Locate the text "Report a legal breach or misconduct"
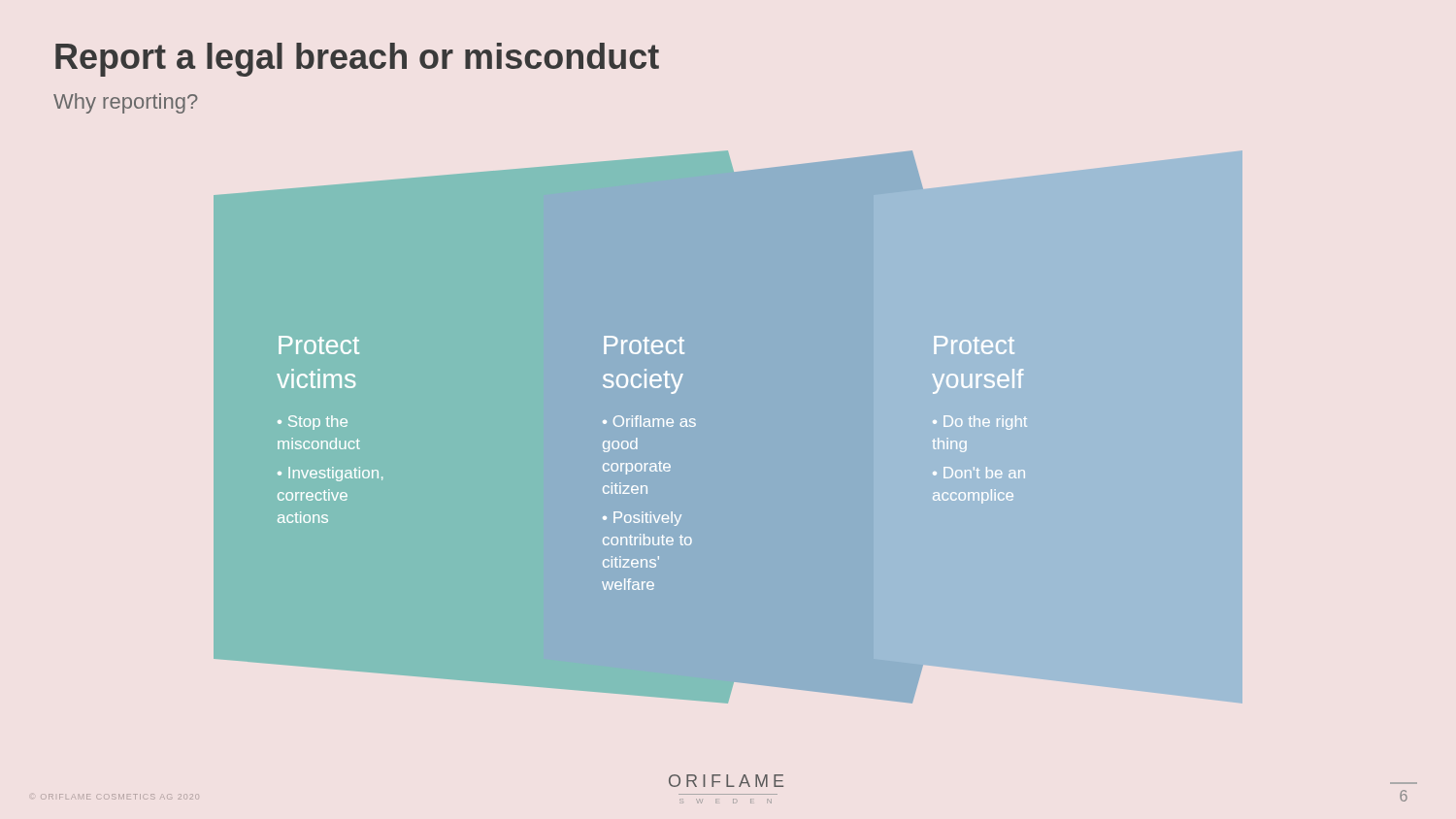The height and width of the screenshot is (819, 1456). [356, 57]
